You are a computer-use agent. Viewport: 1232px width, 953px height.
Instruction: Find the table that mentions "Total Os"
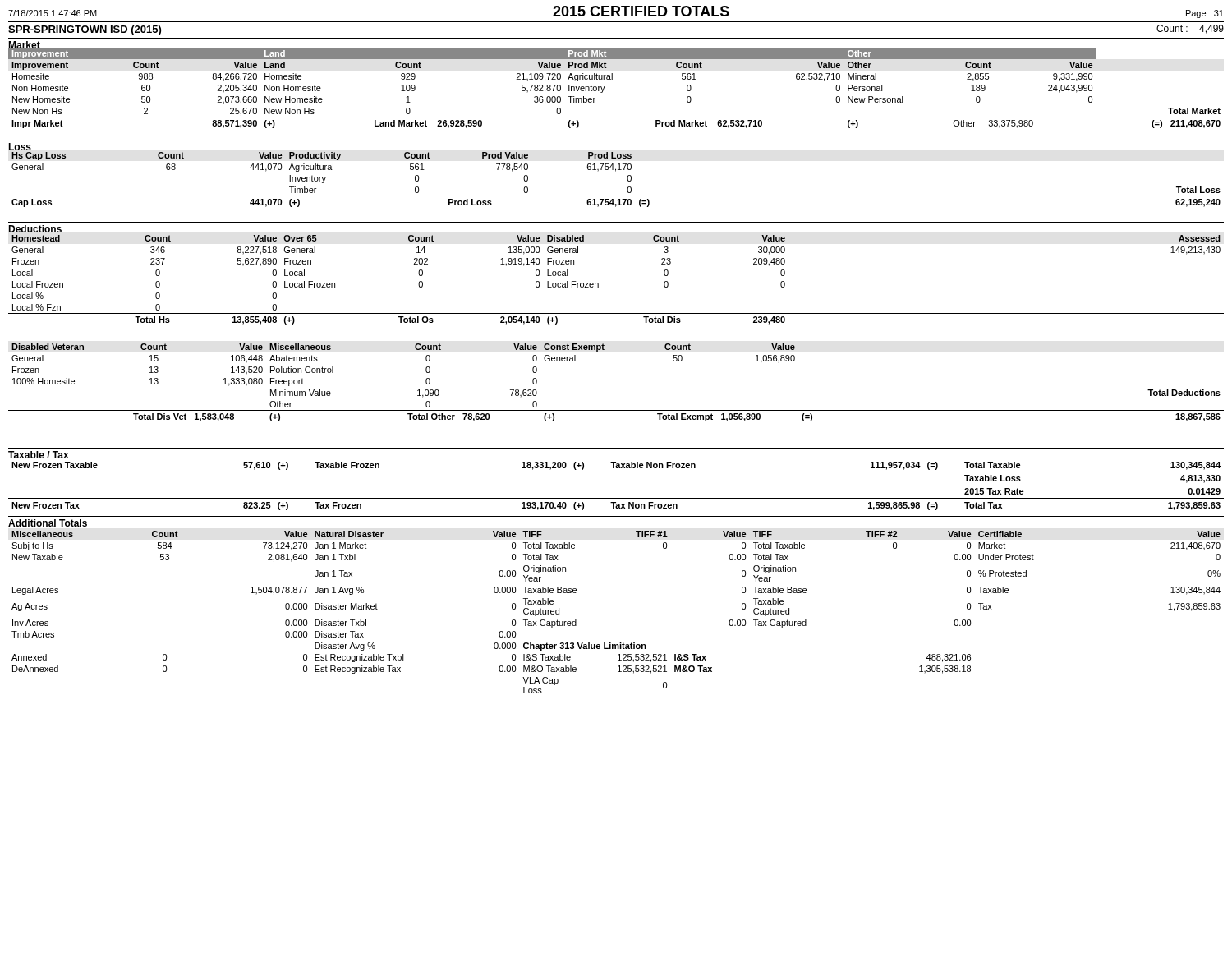tap(616, 279)
